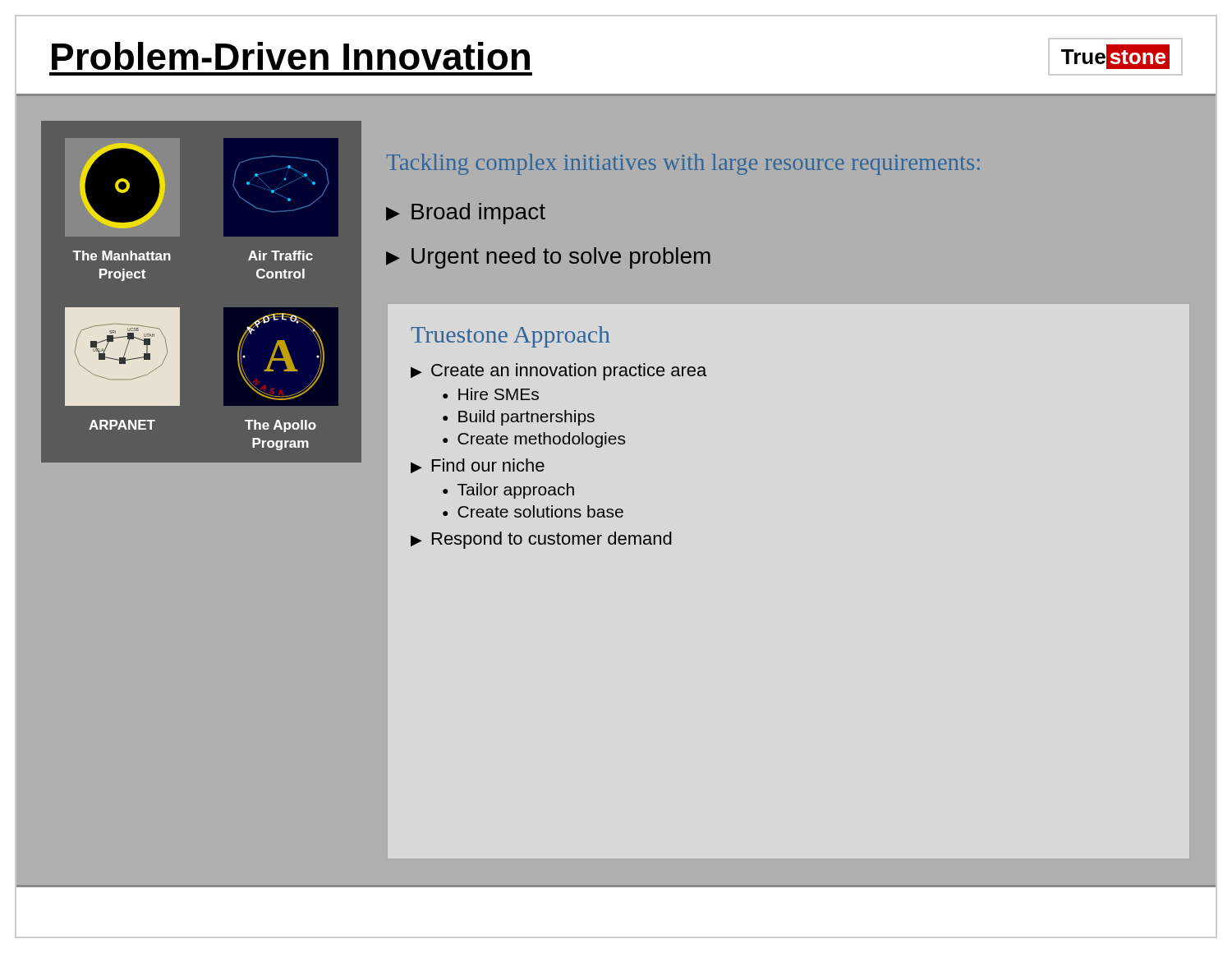Click on the infographic
This screenshot has height=953, width=1232.
[x=201, y=490]
